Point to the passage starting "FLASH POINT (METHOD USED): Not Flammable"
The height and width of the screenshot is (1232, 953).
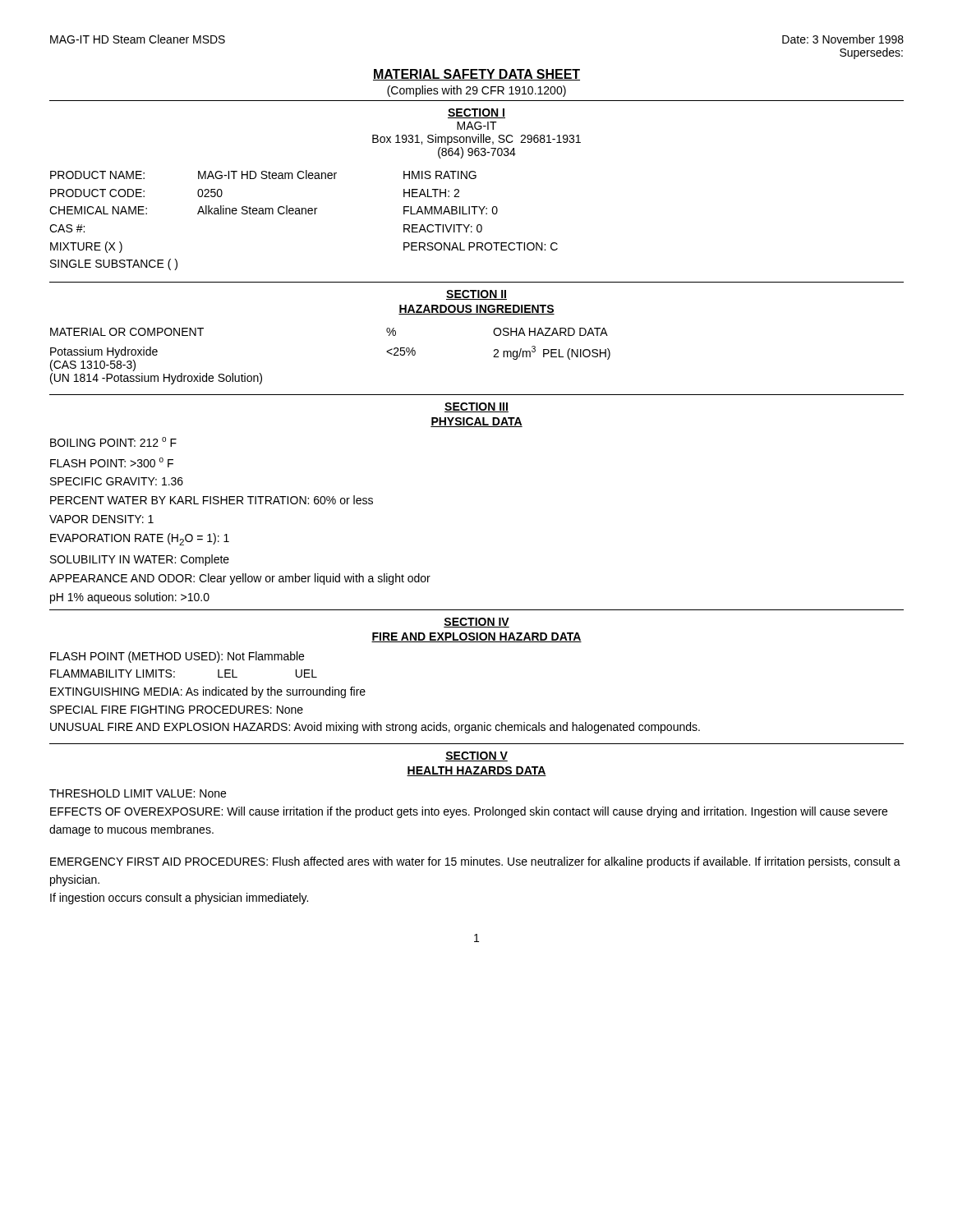click(x=375, y=692)
